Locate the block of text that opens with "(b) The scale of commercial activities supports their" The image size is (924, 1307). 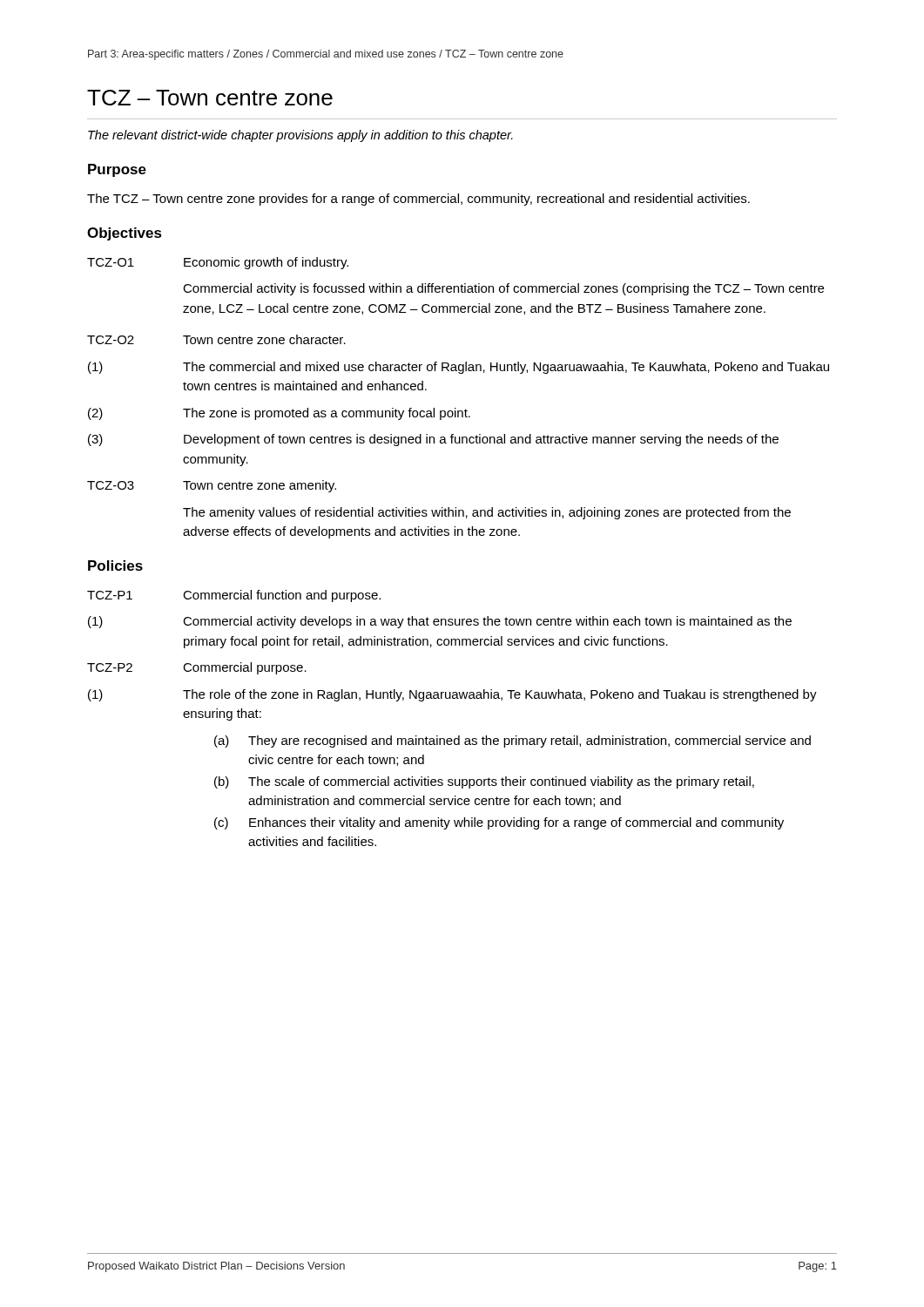(x=525, y=791)
